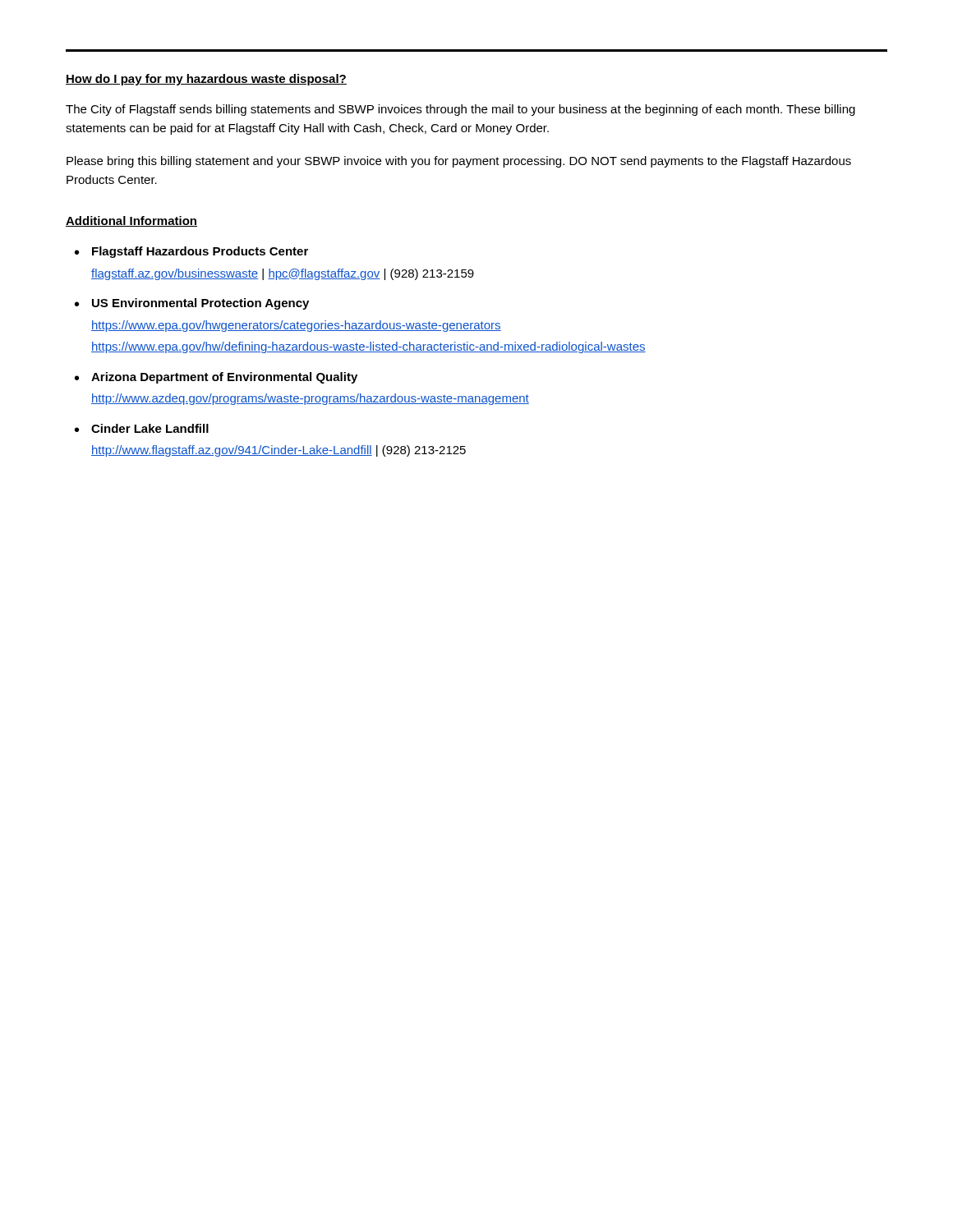Image resolution: width=953 pixels, height=1232 pixels.
Task: Locate the list item with the text "• Flagstaff Hazardous Products"
Action: coord(274,264)
